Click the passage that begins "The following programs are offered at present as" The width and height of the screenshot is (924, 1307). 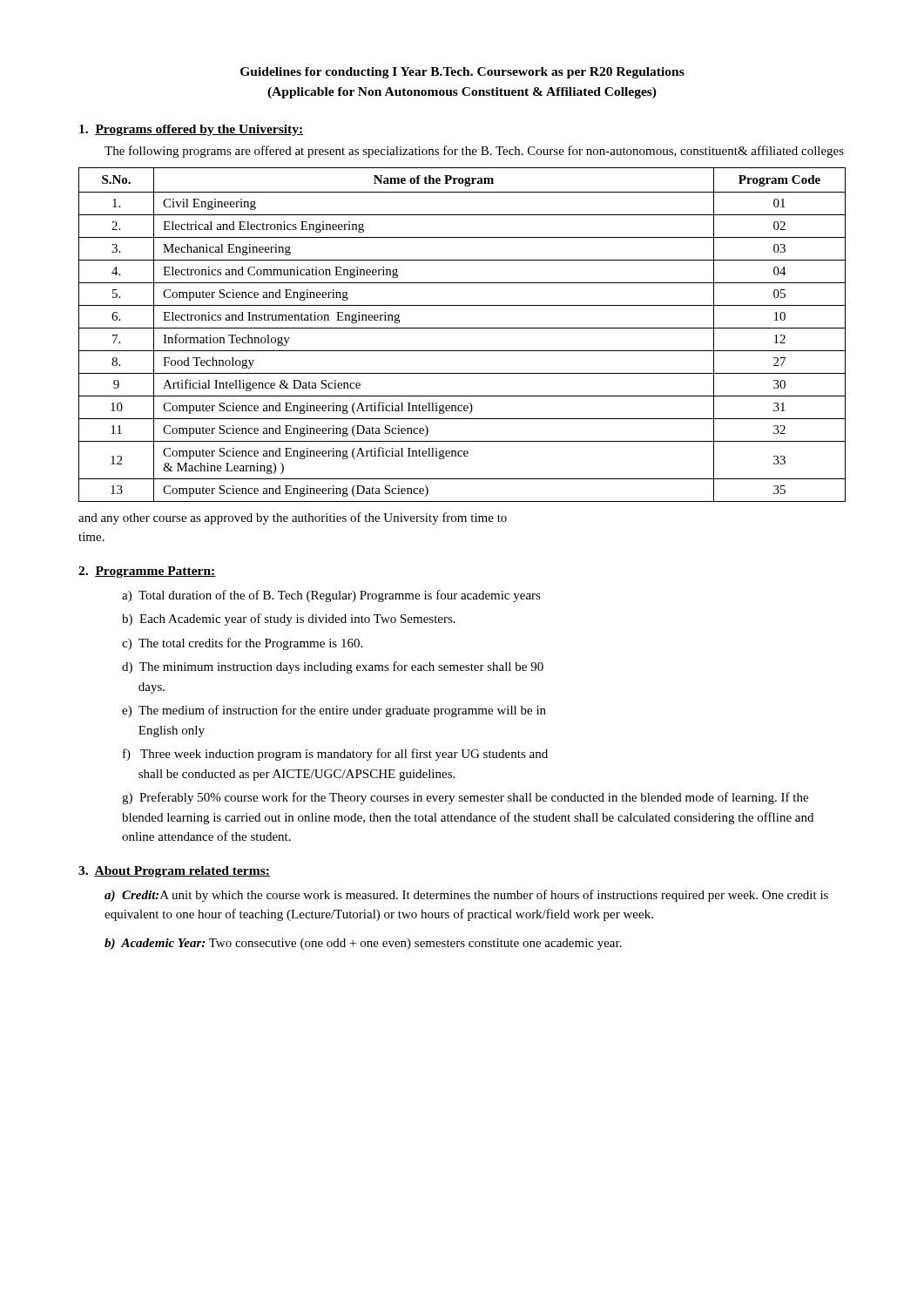pyautogui.click(x=474, y=150)
